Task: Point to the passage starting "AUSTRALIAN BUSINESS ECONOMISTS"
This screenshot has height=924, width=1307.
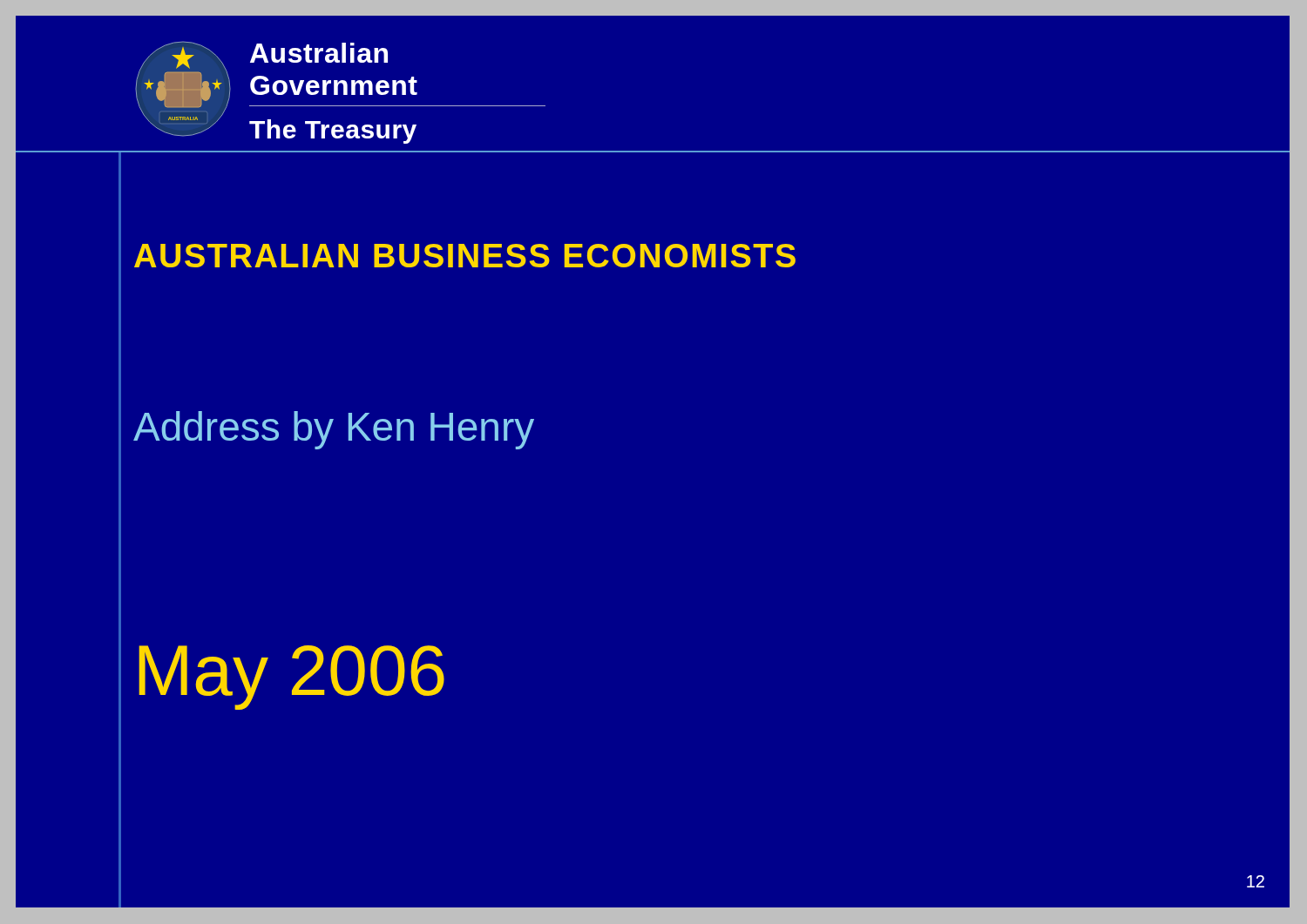Action: click(466, 256)
